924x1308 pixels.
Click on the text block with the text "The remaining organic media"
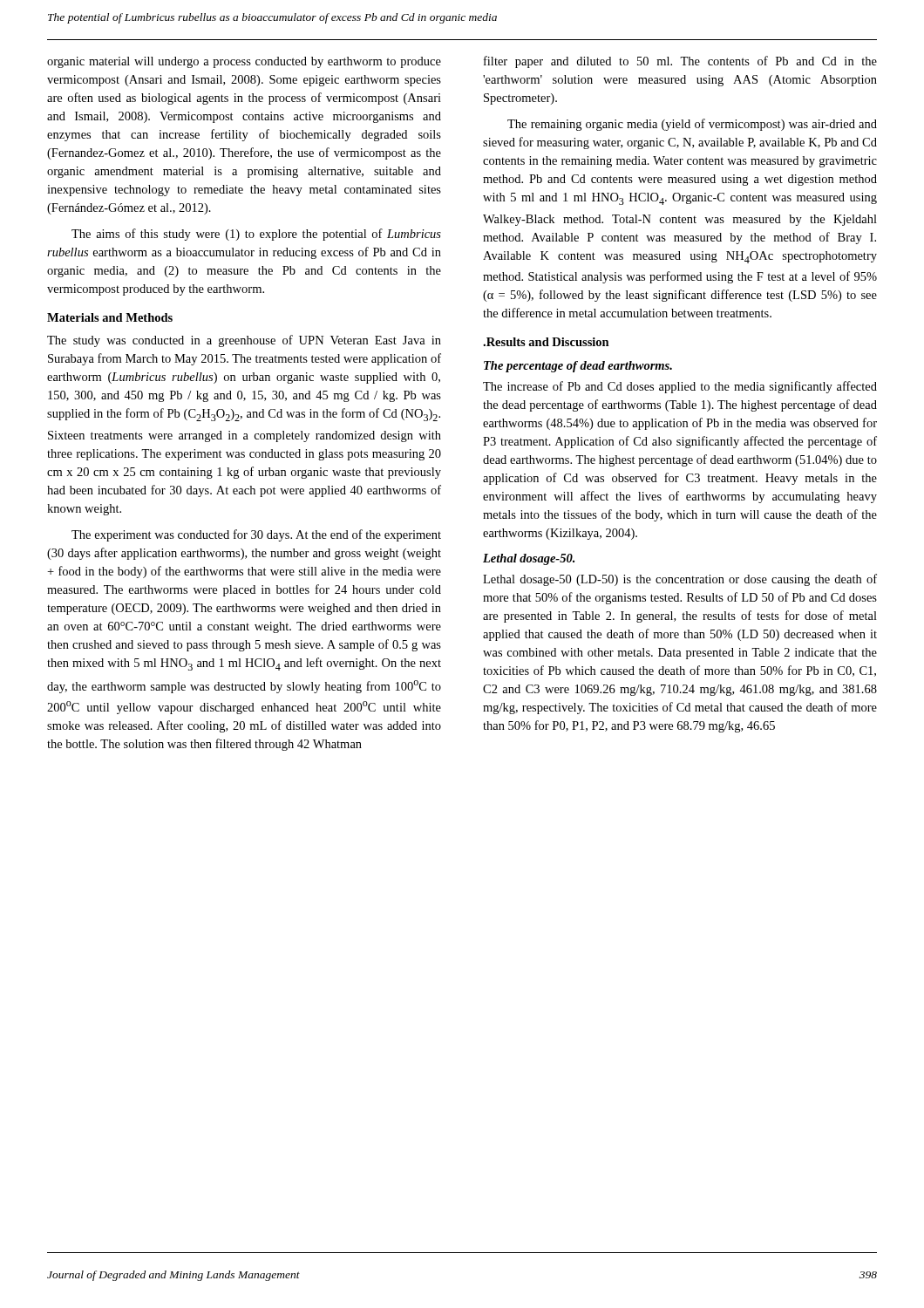coord(680,219)
